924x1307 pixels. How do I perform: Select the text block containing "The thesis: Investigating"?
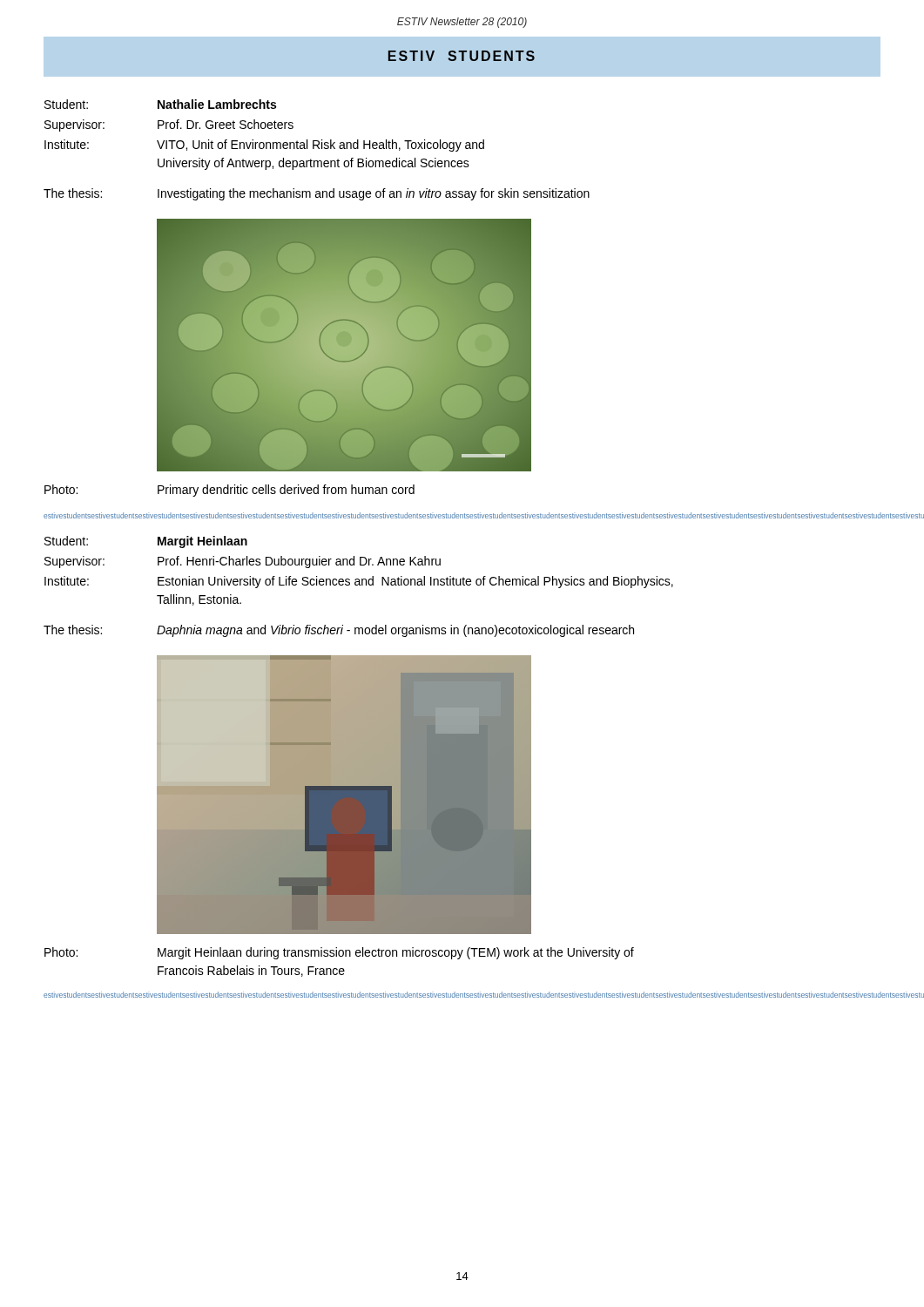[462, 194]
